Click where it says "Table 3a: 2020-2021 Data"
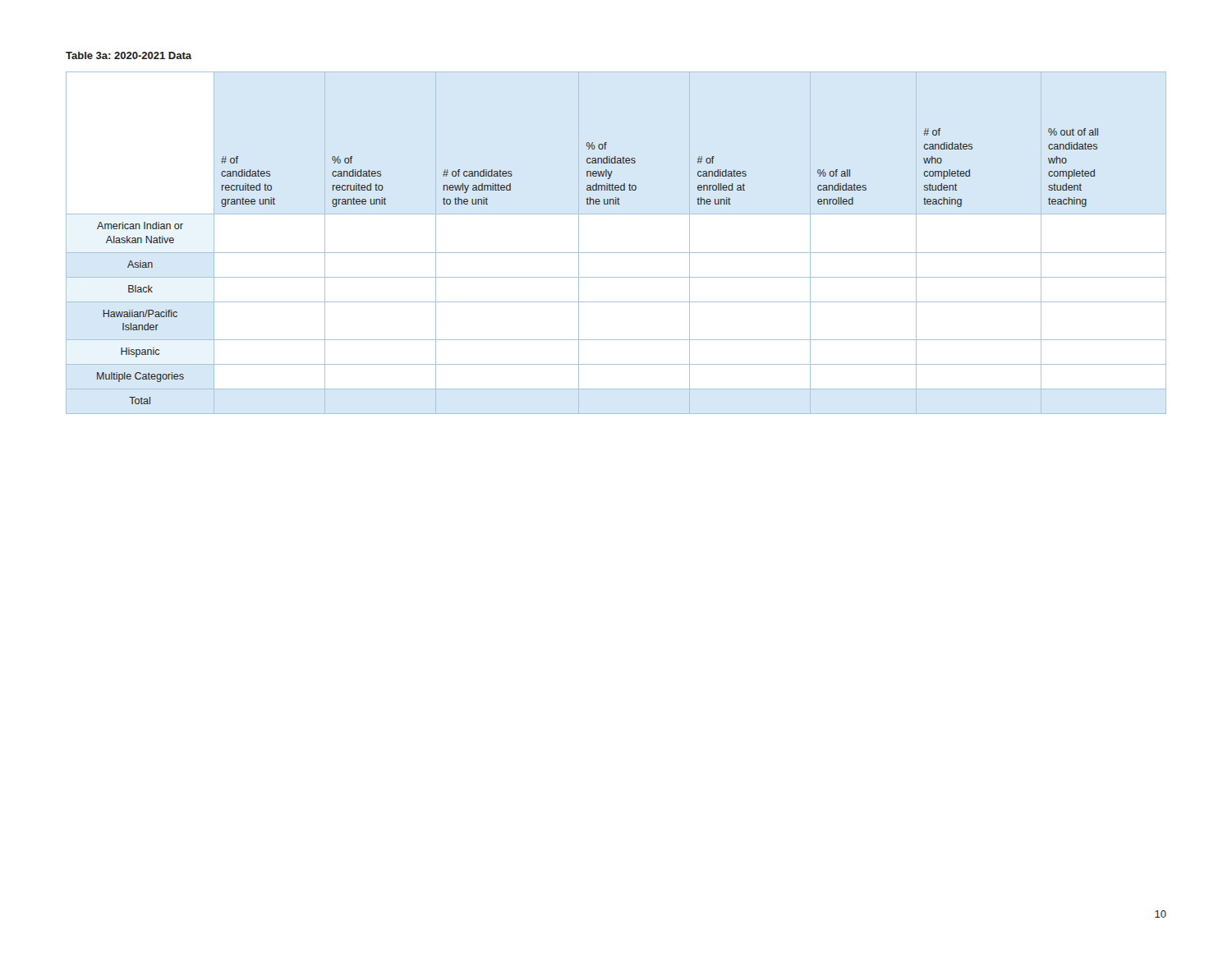 [x=128, y=55]
